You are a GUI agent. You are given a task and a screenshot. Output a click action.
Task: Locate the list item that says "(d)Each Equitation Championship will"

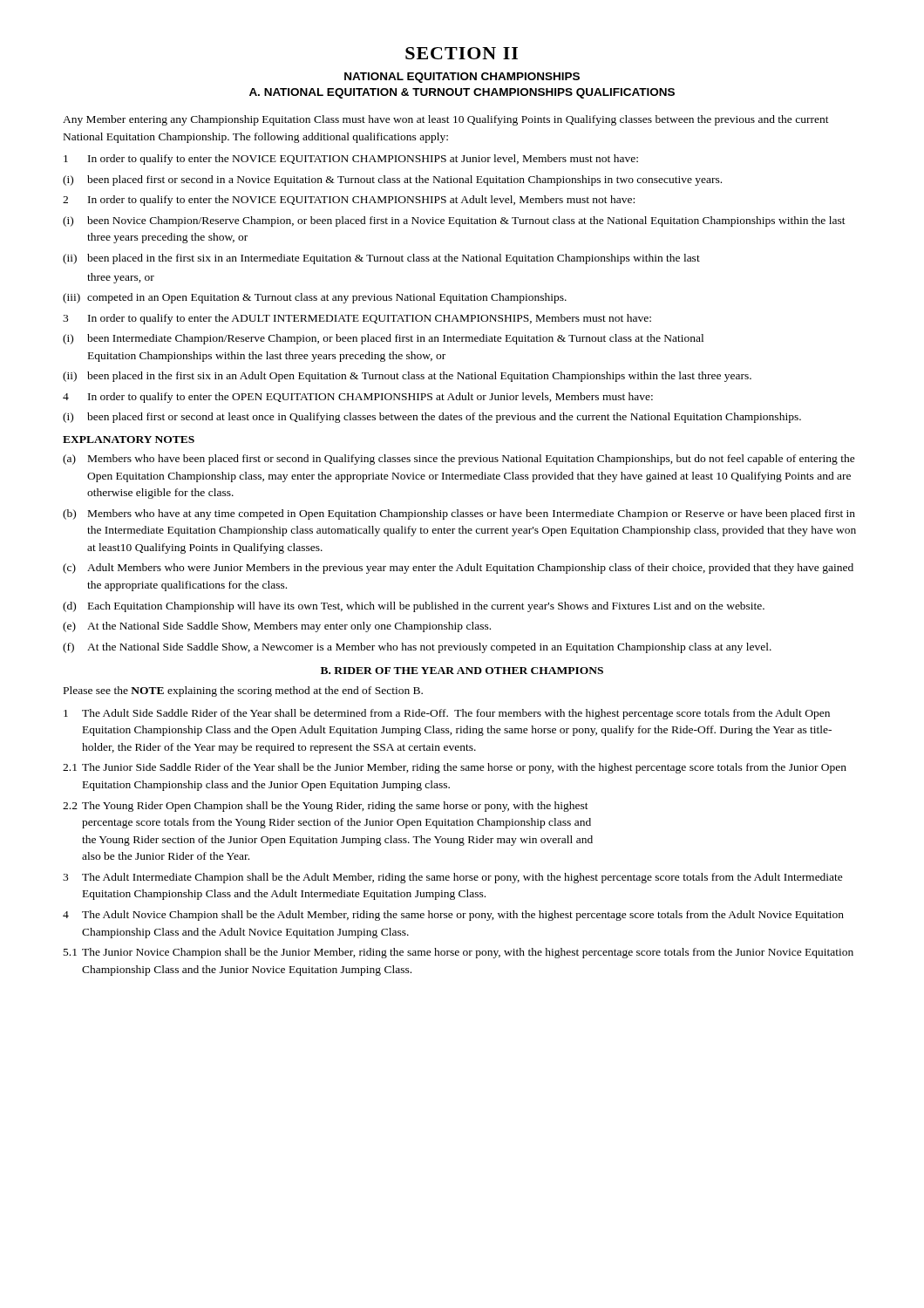point(462,605)
